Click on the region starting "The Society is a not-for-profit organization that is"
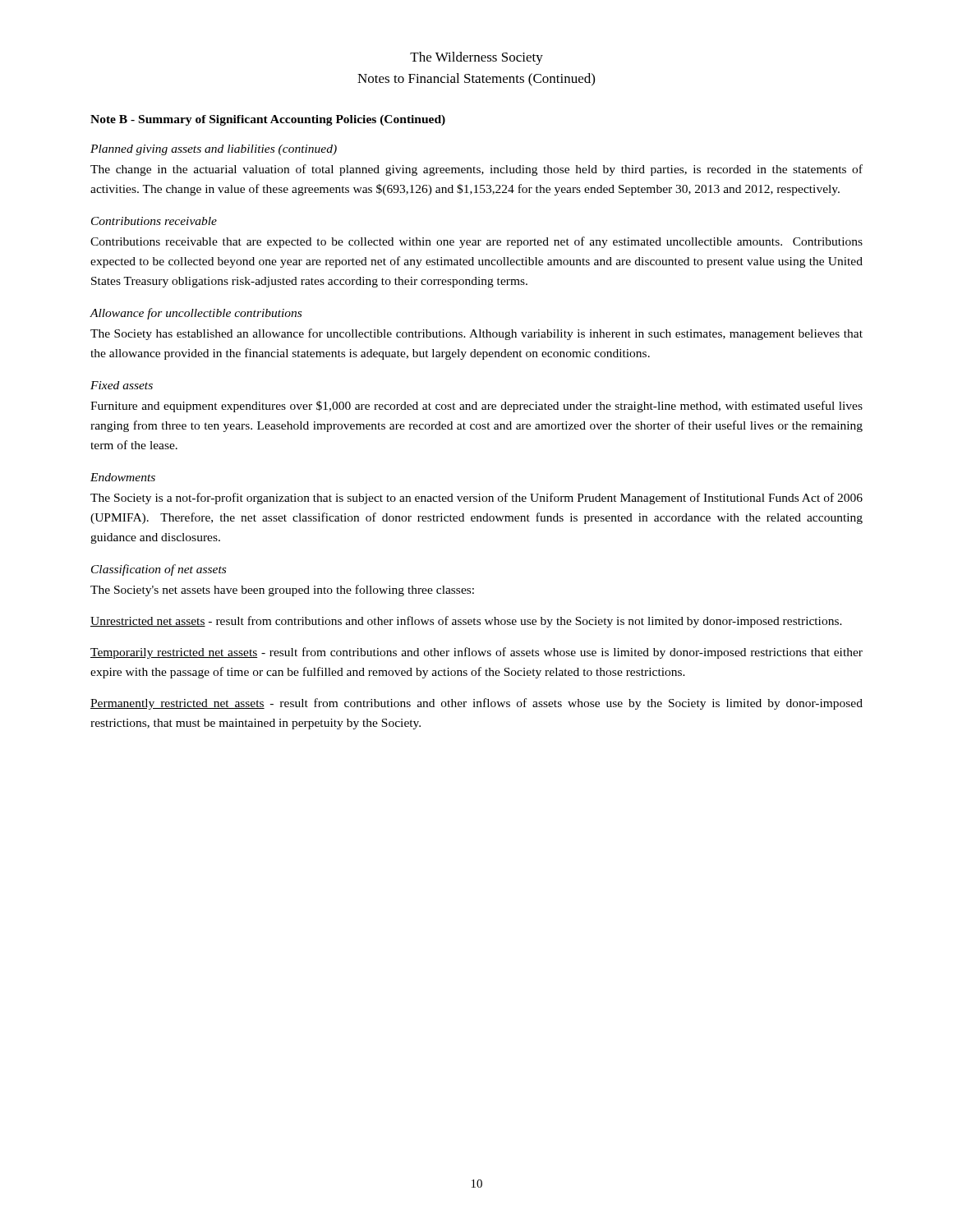This screenshot has width=953, height=1232. click(476, 517)
